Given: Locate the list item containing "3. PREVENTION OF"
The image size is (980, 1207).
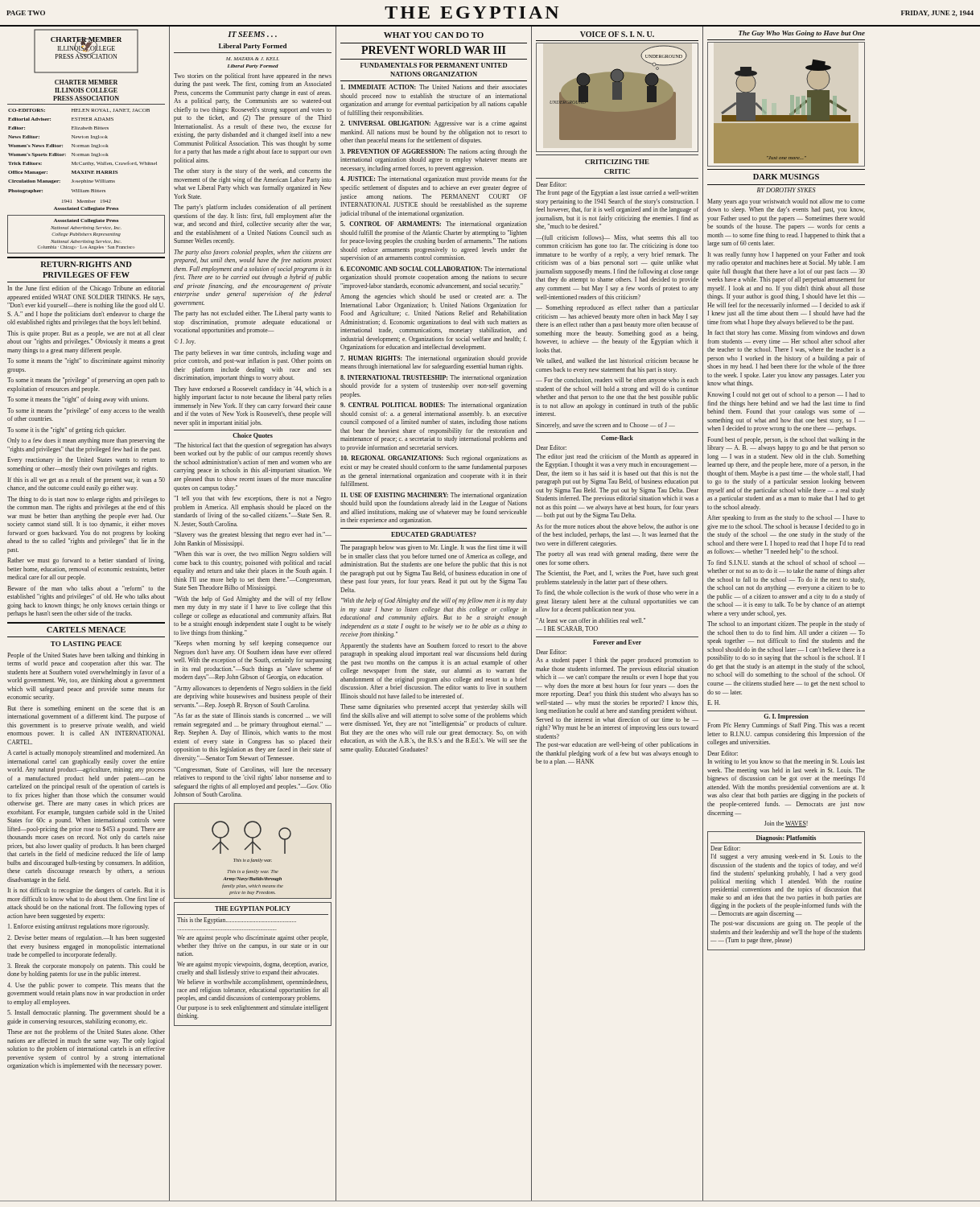Looking at the screenshot, I should (x=434, y=161).
